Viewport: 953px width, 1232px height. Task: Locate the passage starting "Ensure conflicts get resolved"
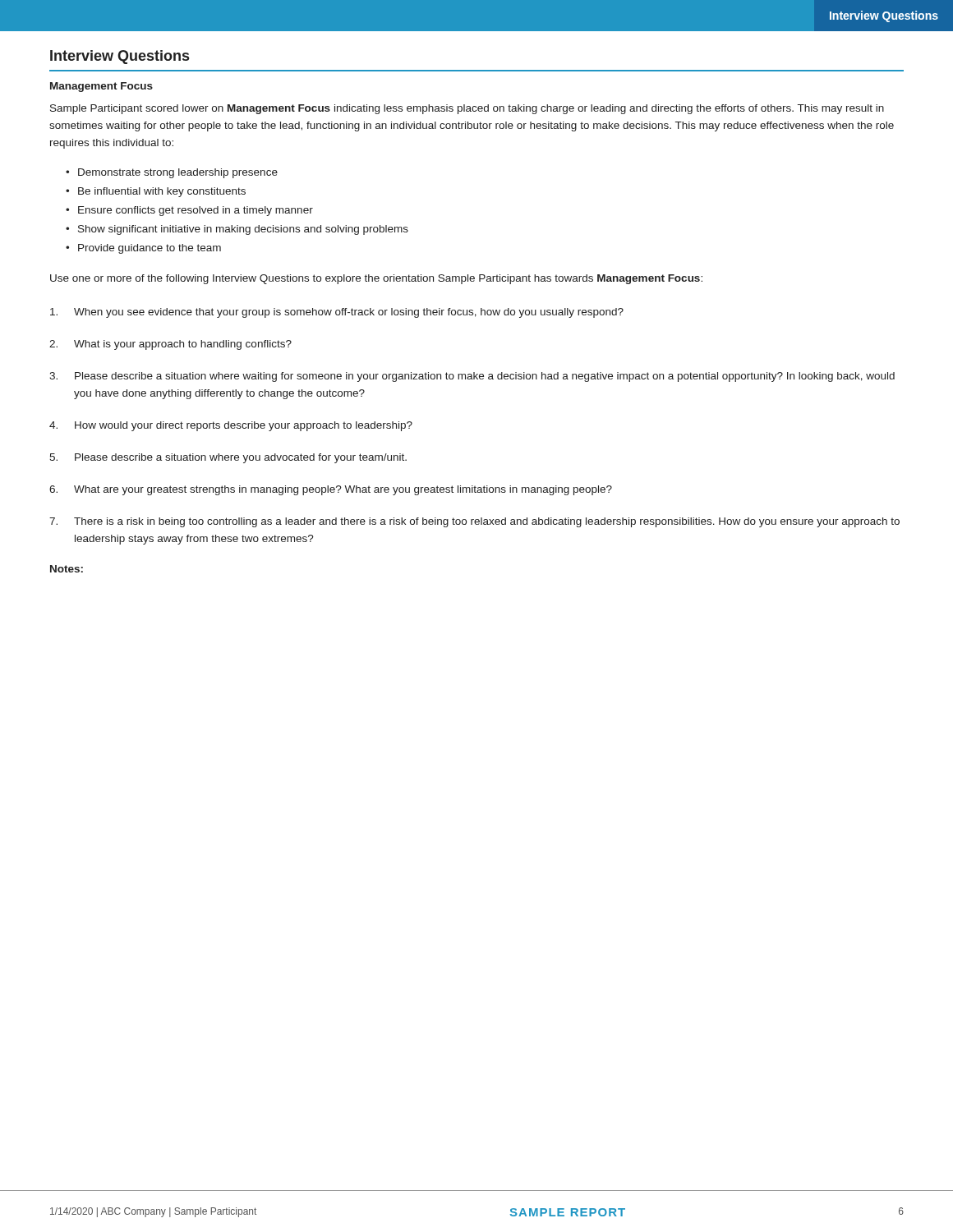pos(195,210)
